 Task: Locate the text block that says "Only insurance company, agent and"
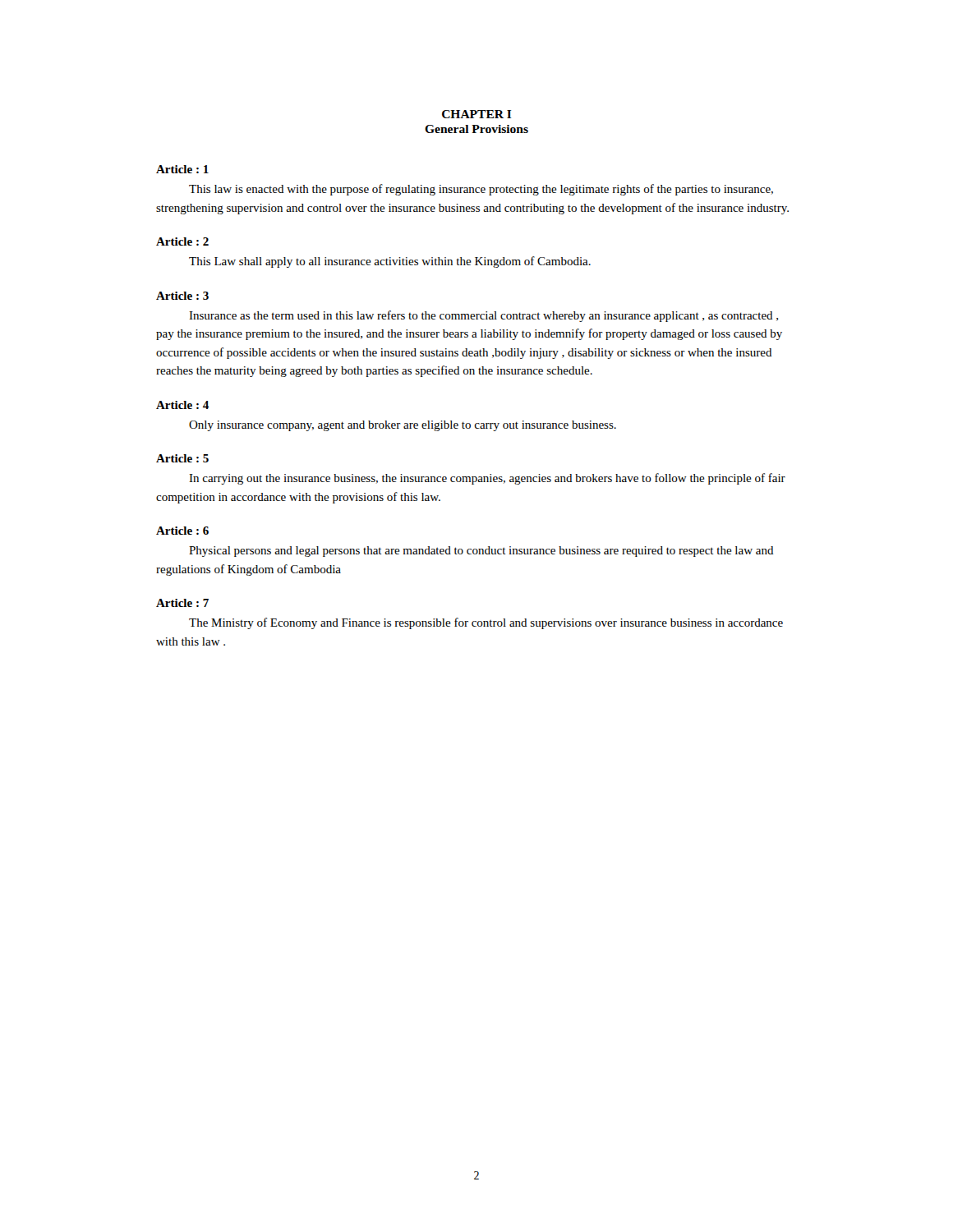point(476,424)
